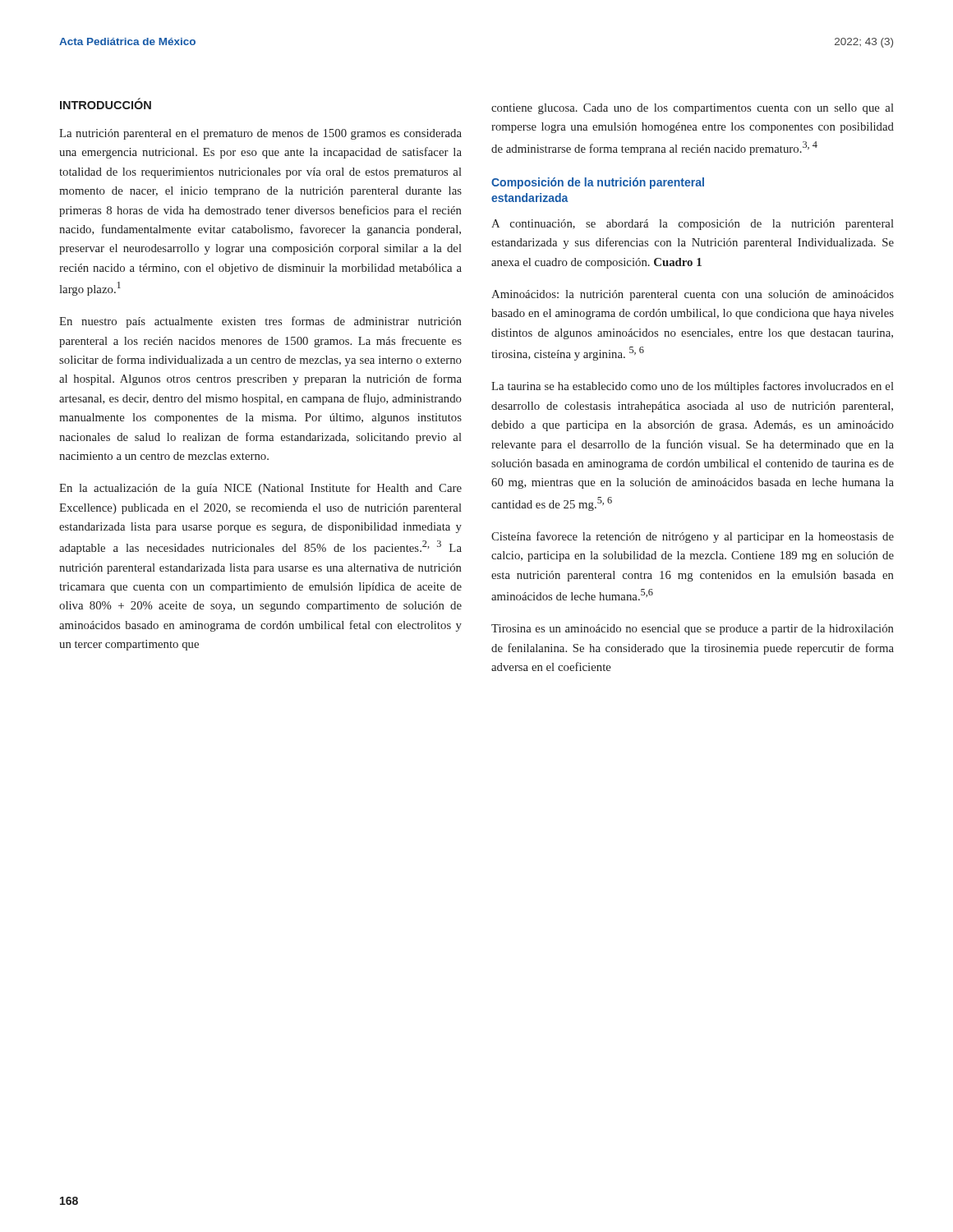Select the text starting "contiene glucosa. Cada uno de los compartimen­tos"
The height and width of the screenshot is (1232, 953).
693,128
